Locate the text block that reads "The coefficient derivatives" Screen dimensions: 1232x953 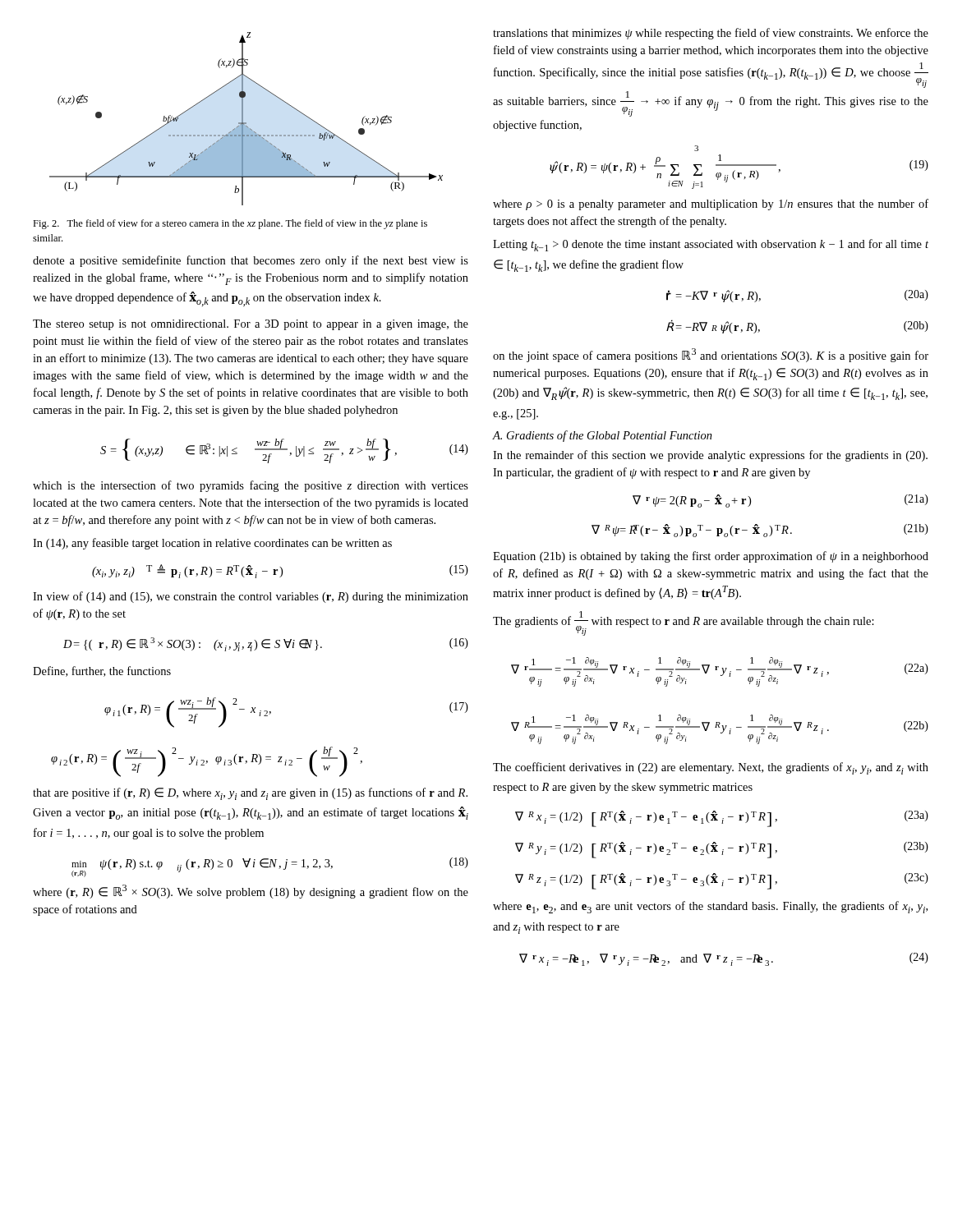711,777
